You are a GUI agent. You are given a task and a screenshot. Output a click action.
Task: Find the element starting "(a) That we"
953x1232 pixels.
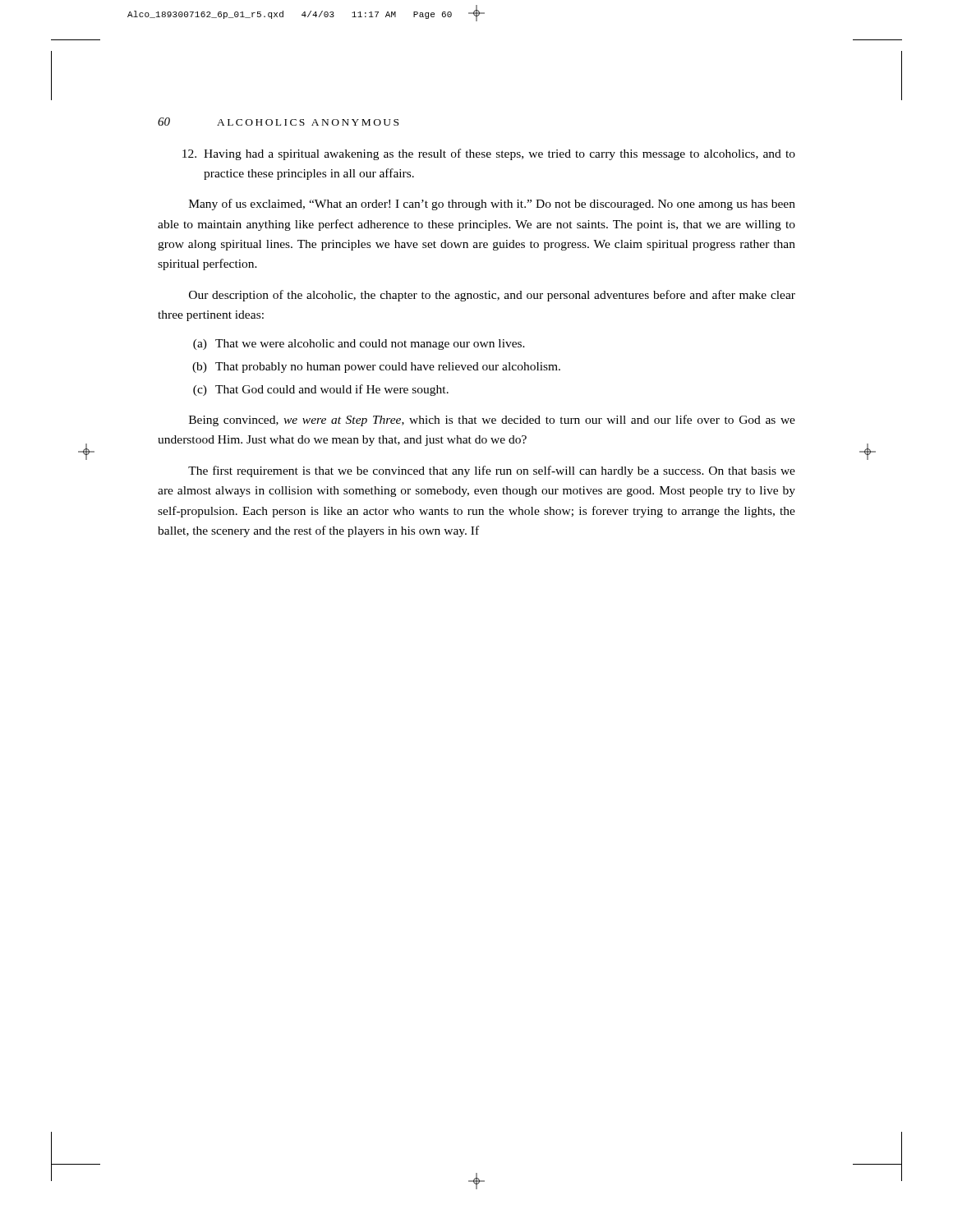pyautogui.click(x=476, y=343)
